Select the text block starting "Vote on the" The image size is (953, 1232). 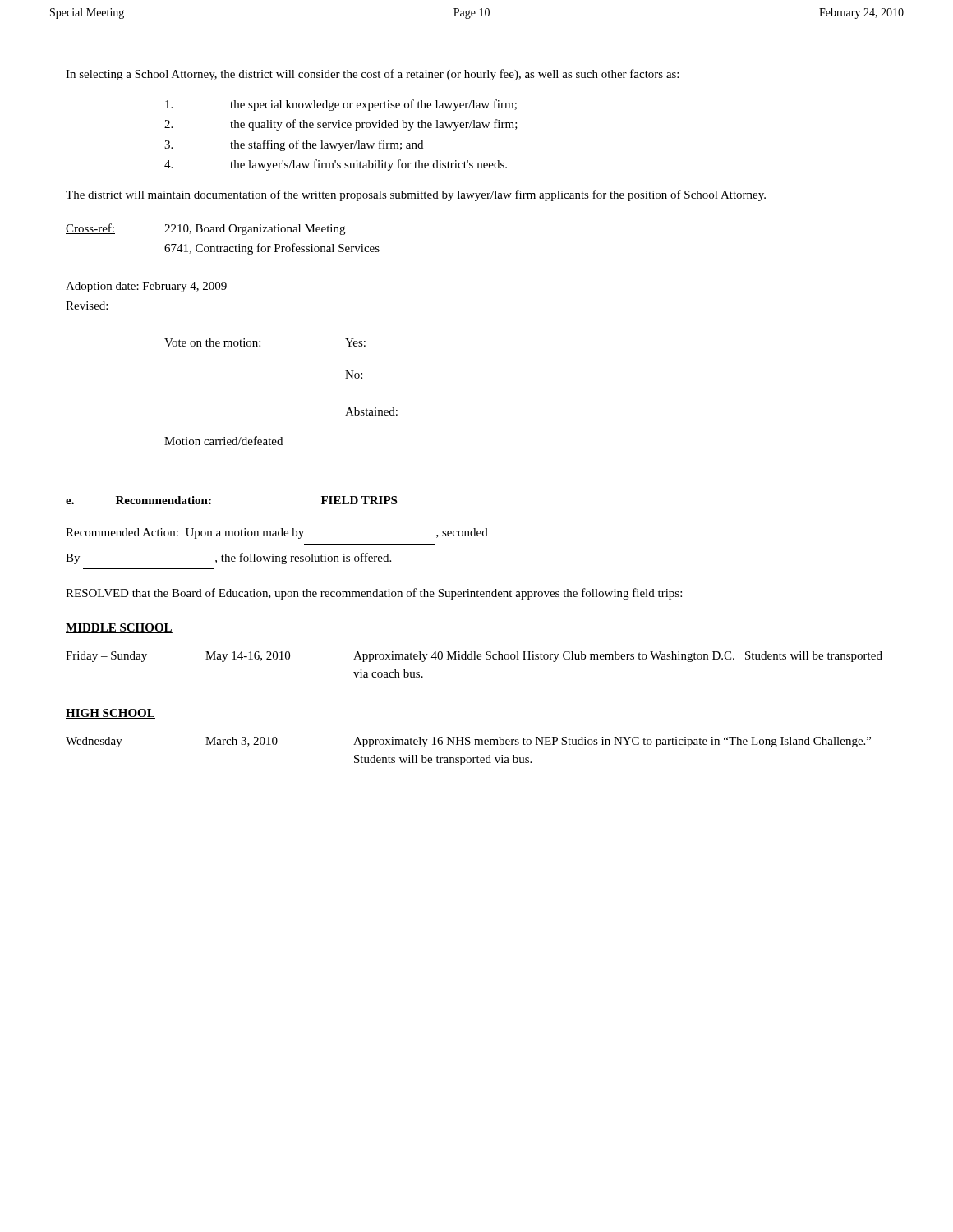210,342
